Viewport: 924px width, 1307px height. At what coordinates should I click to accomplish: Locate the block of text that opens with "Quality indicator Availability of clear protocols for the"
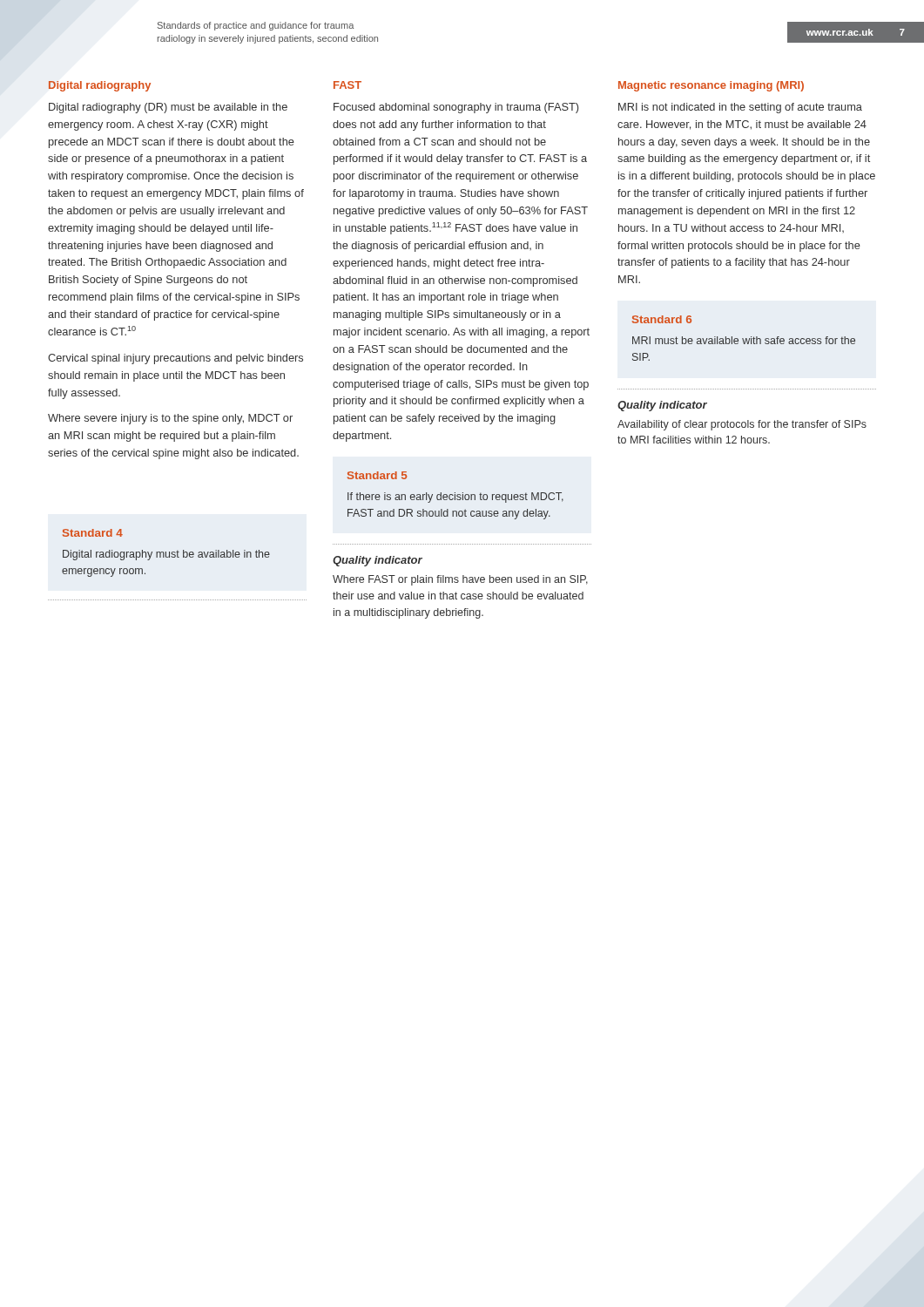[x=747, y=419]
